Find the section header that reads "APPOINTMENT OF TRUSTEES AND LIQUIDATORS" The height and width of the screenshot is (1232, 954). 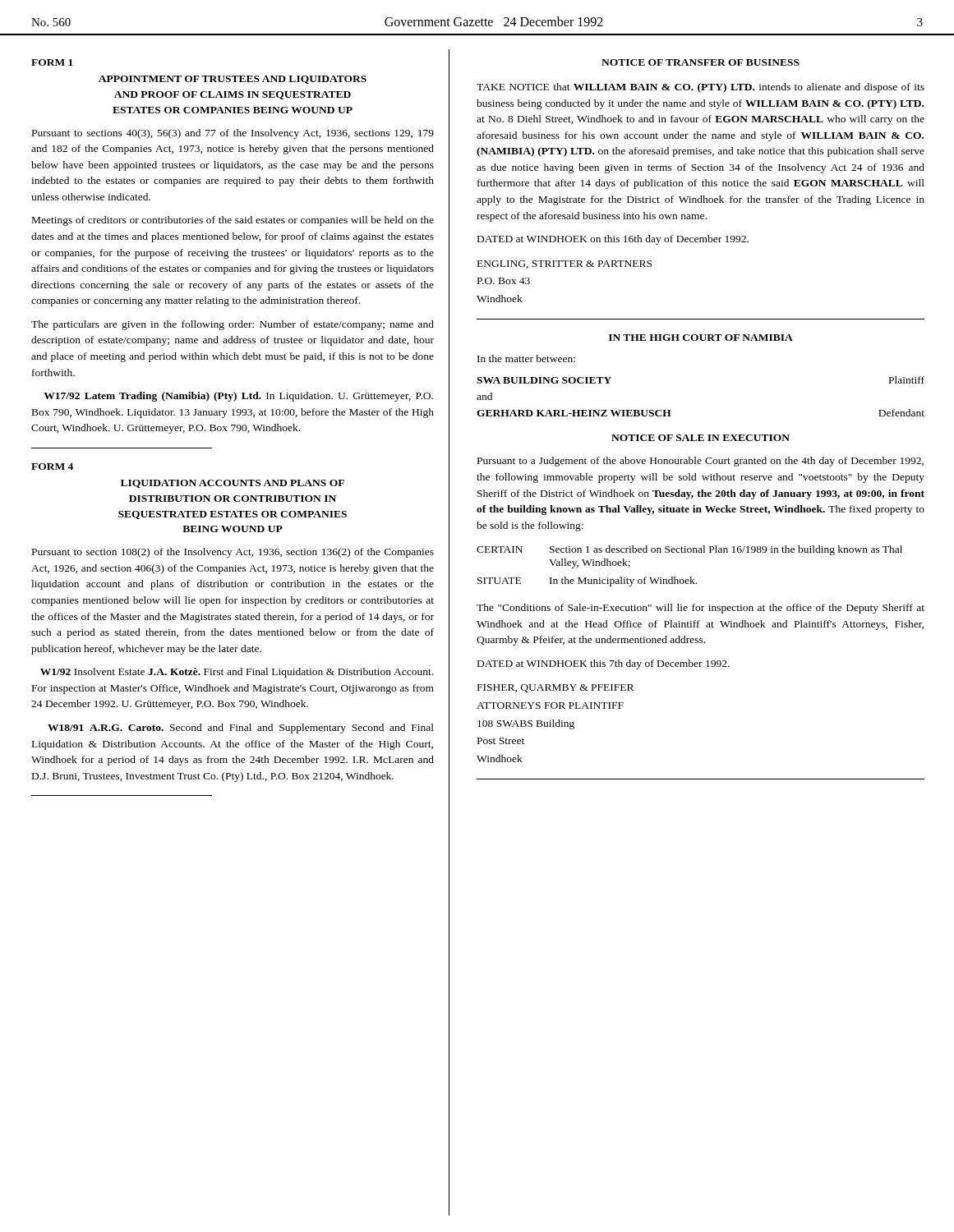tap(233, 94)
